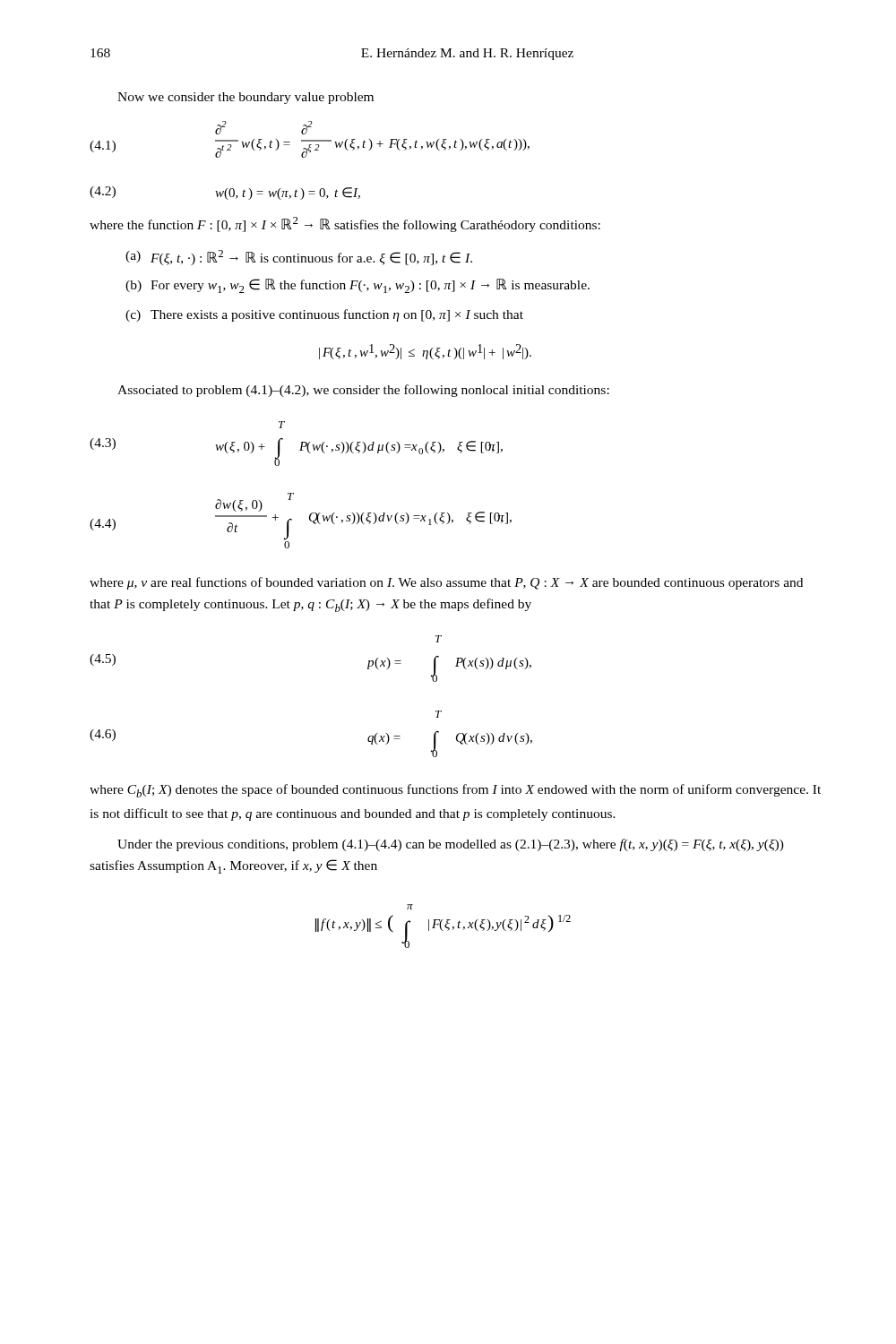Screen dimensions: 1344x896
Task: Click on the text starting "(4.1) ∂ 2 ∂"
Action: [457, 145]
